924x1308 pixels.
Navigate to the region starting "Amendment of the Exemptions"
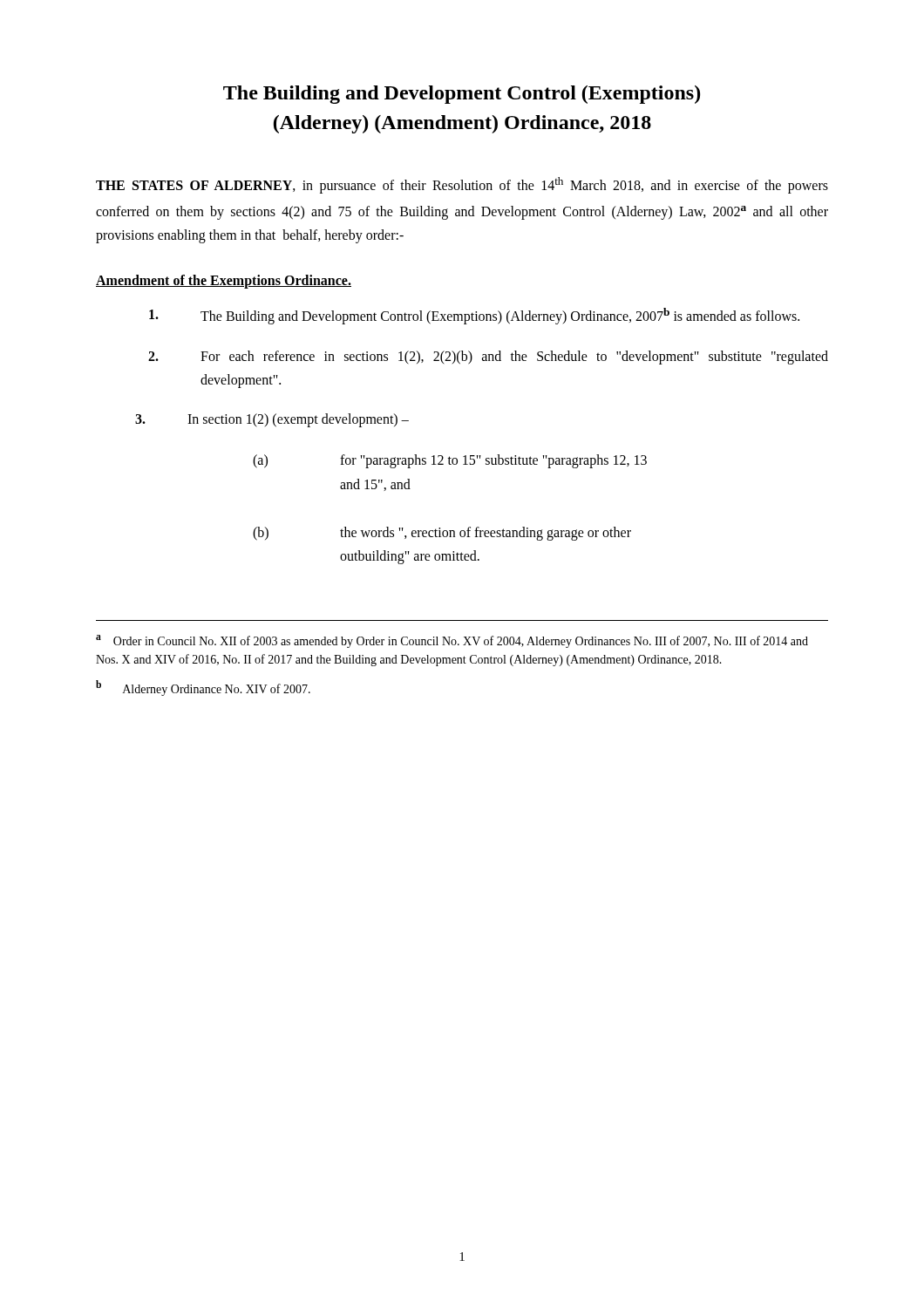click(x=224, y=281)
